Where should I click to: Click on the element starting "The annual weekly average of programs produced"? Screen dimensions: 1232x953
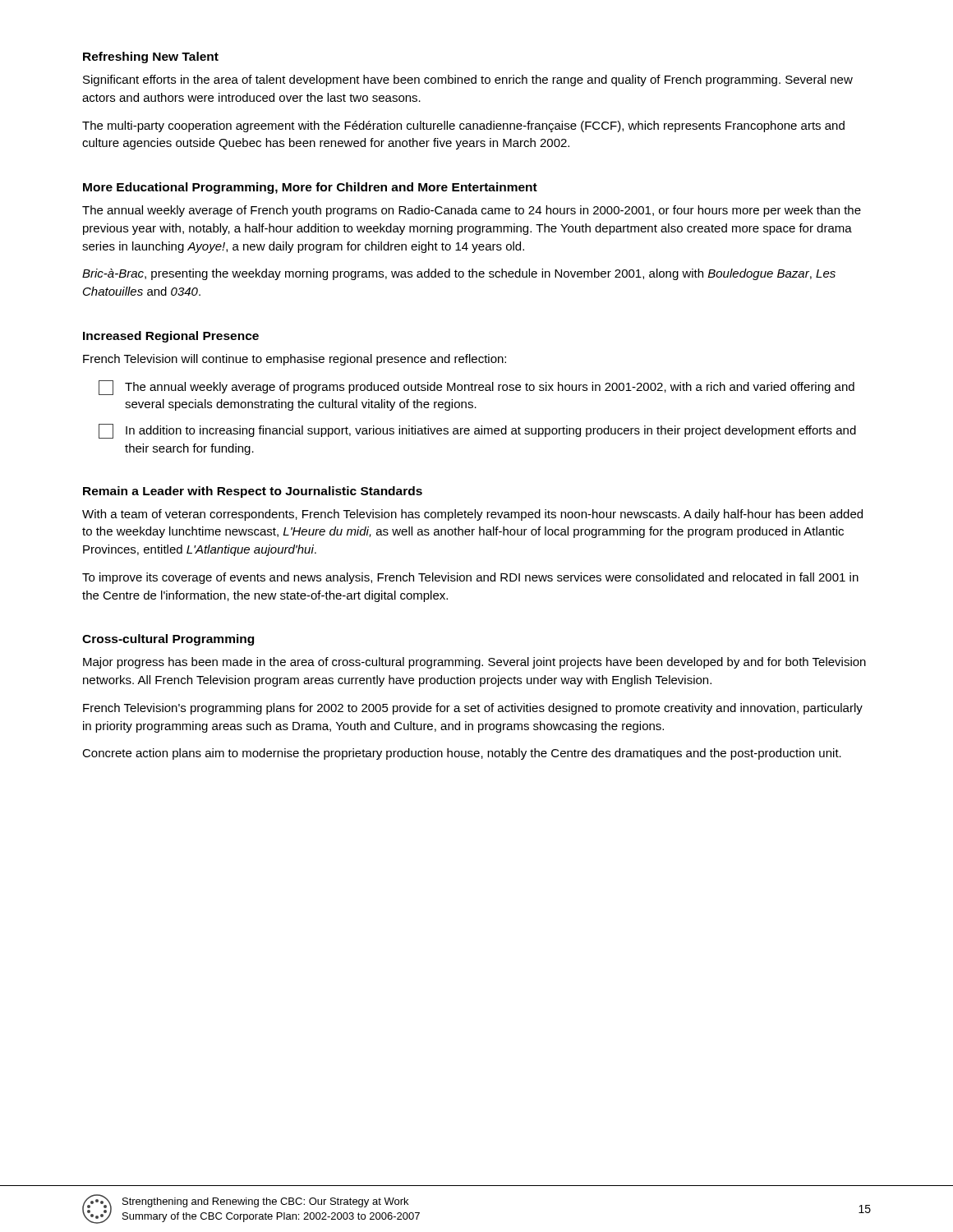pyautogui.click(x=485, y=395)
